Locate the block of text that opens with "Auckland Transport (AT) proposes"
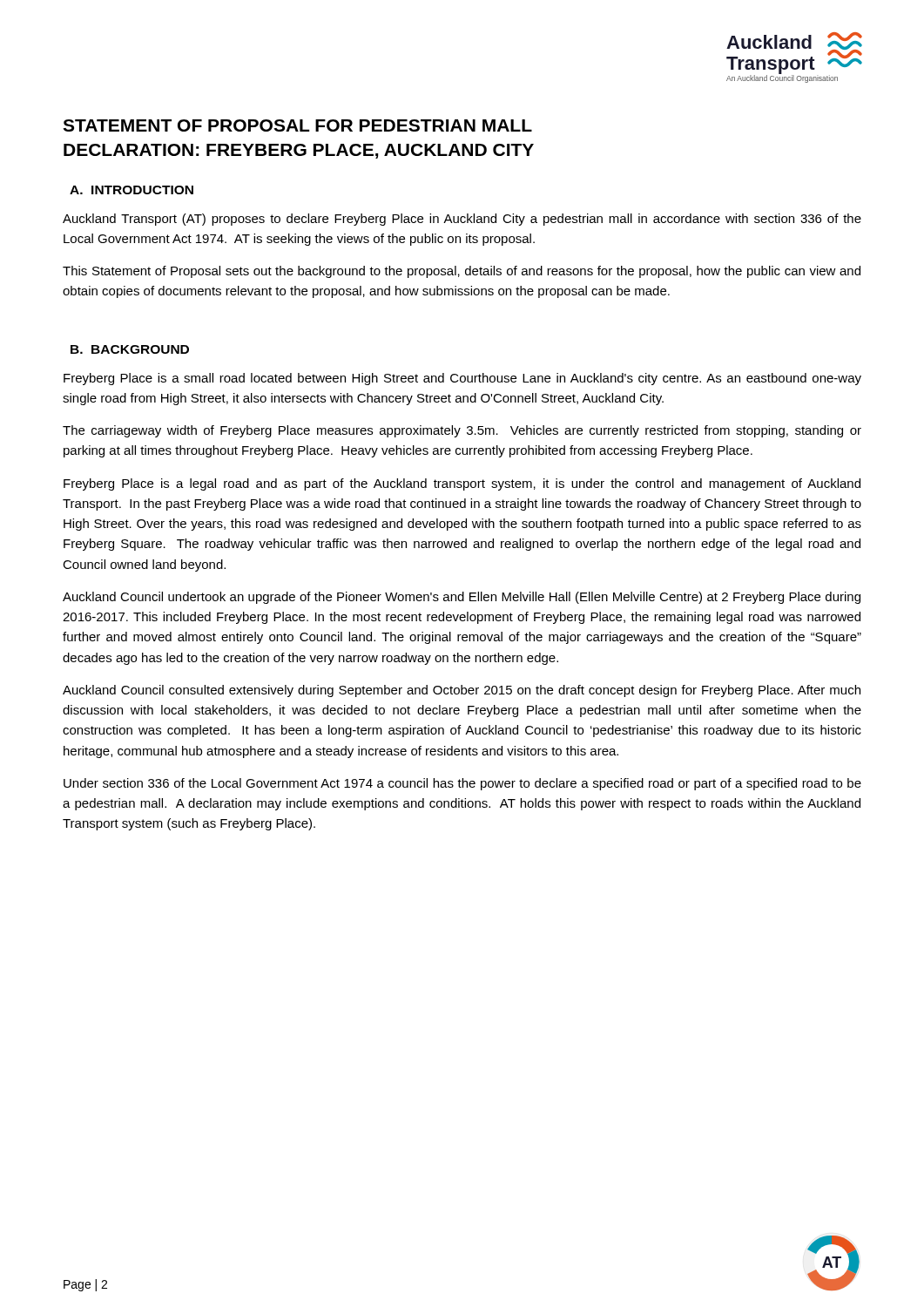 pyautogui.click(x=462, y=228)
